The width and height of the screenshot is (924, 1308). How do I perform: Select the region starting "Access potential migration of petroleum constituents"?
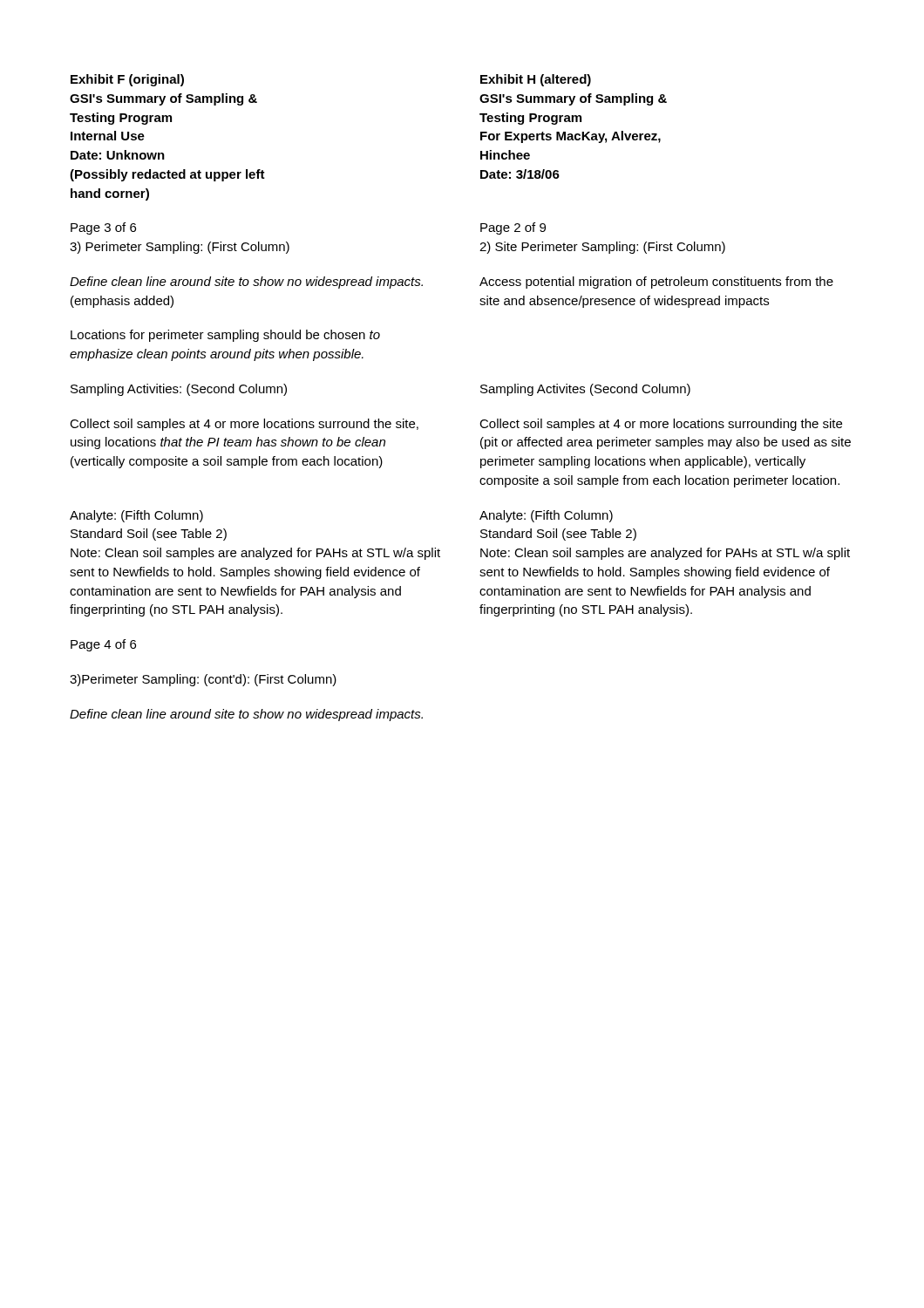click(667, 291)
